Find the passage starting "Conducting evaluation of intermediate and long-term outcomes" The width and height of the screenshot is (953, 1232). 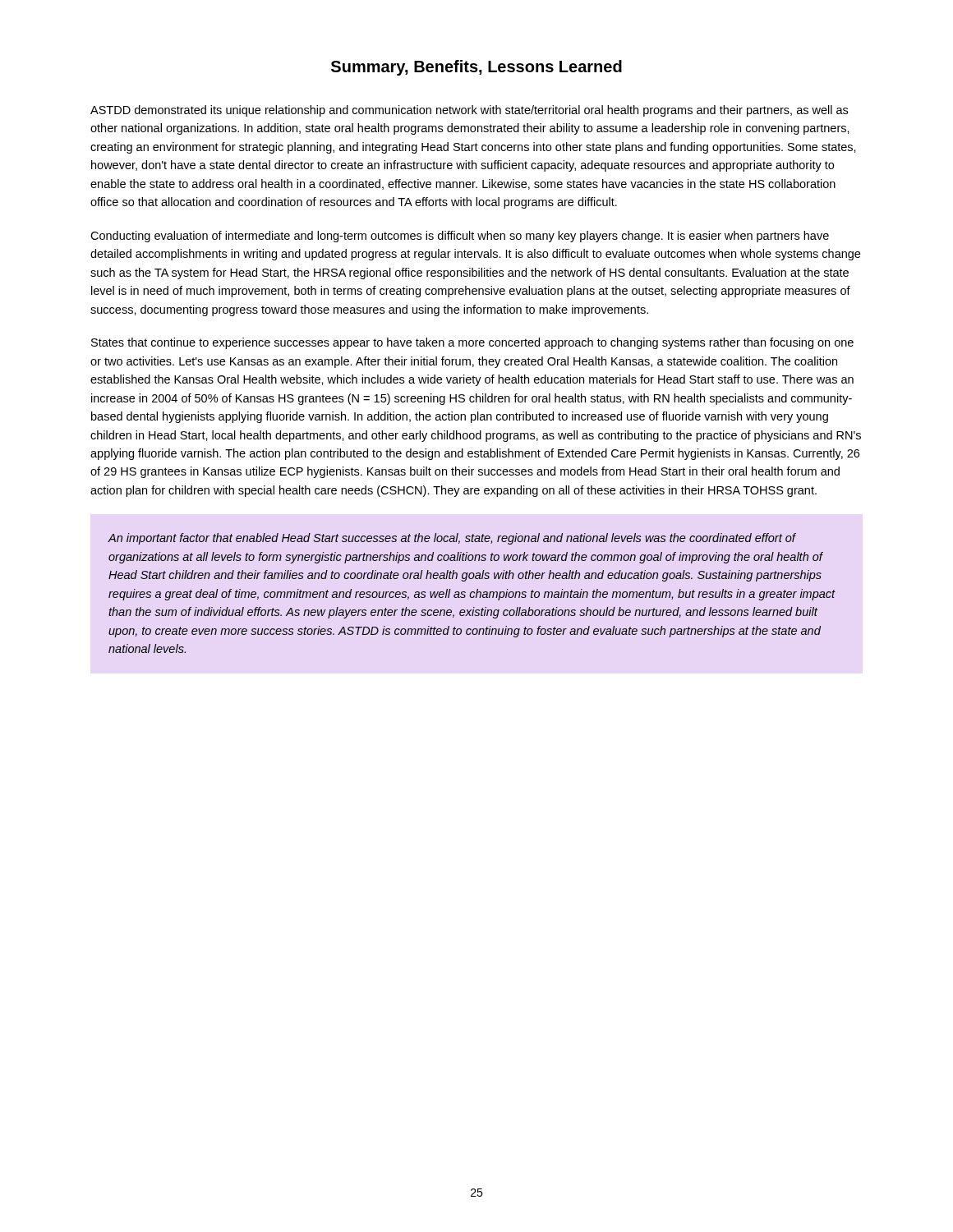tap(476, 273)
